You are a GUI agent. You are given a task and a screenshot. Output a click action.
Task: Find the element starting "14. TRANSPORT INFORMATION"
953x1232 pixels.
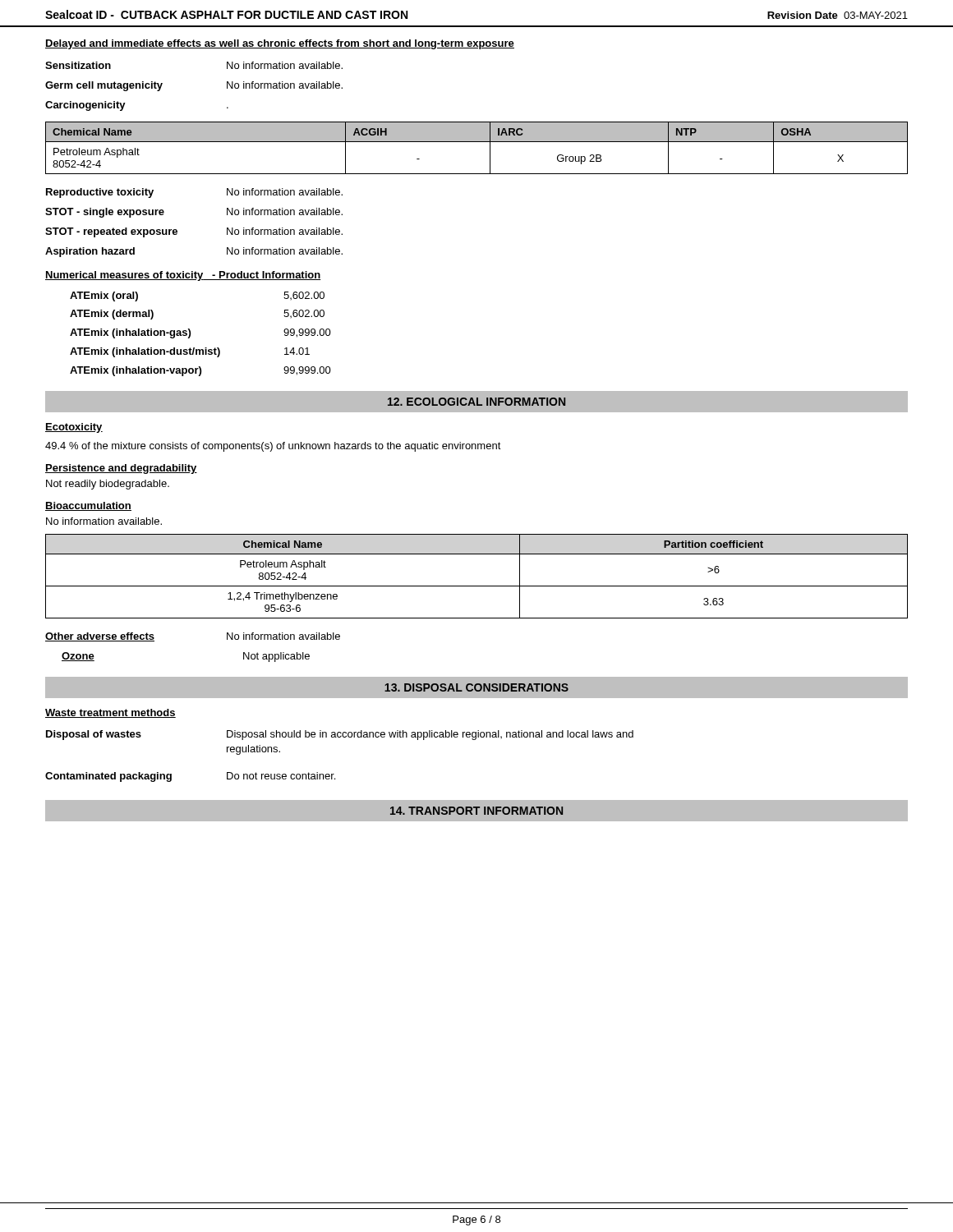click(x=476, y=810)
